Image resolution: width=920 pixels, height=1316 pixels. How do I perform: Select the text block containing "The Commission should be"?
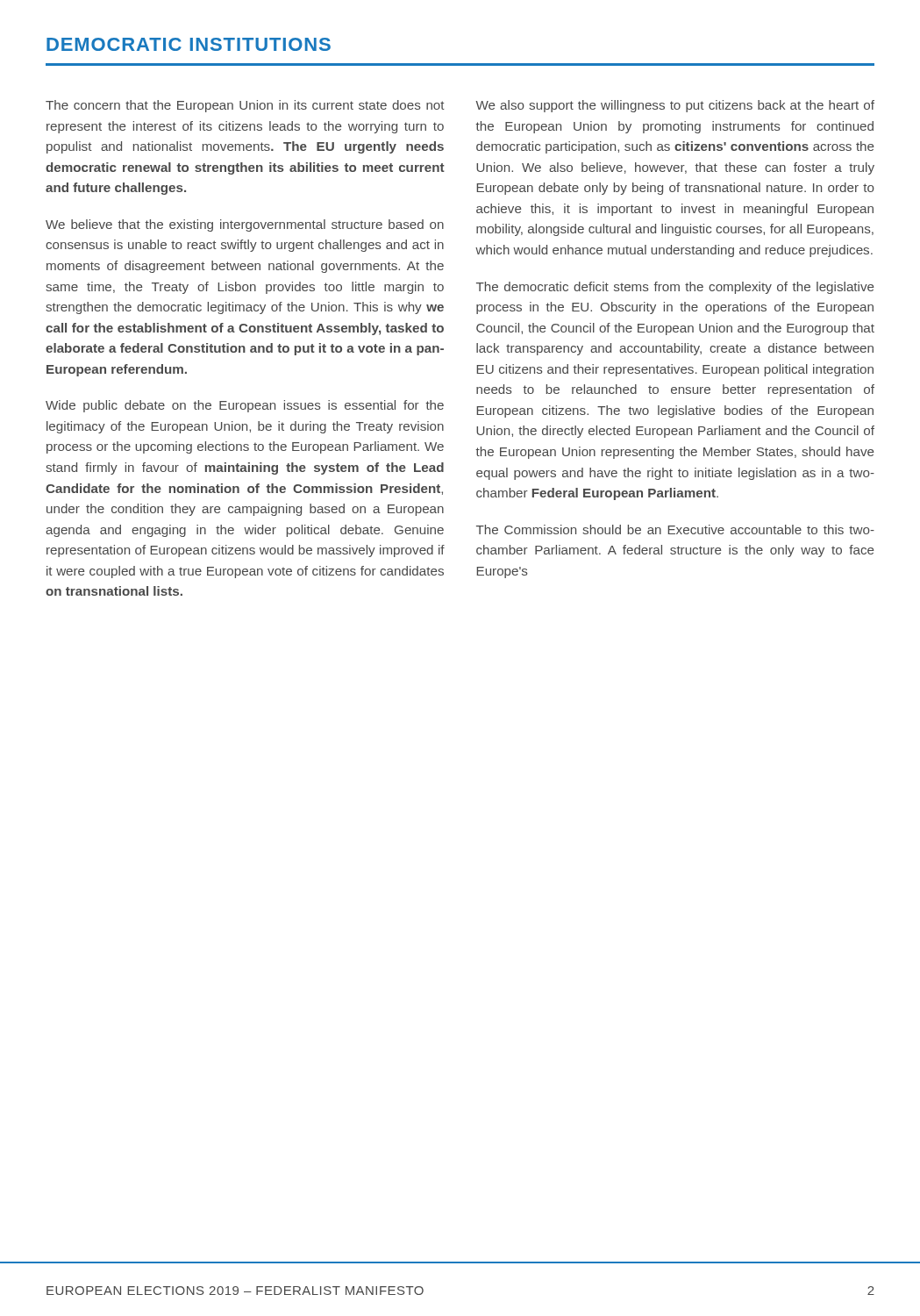coord(675,550)
